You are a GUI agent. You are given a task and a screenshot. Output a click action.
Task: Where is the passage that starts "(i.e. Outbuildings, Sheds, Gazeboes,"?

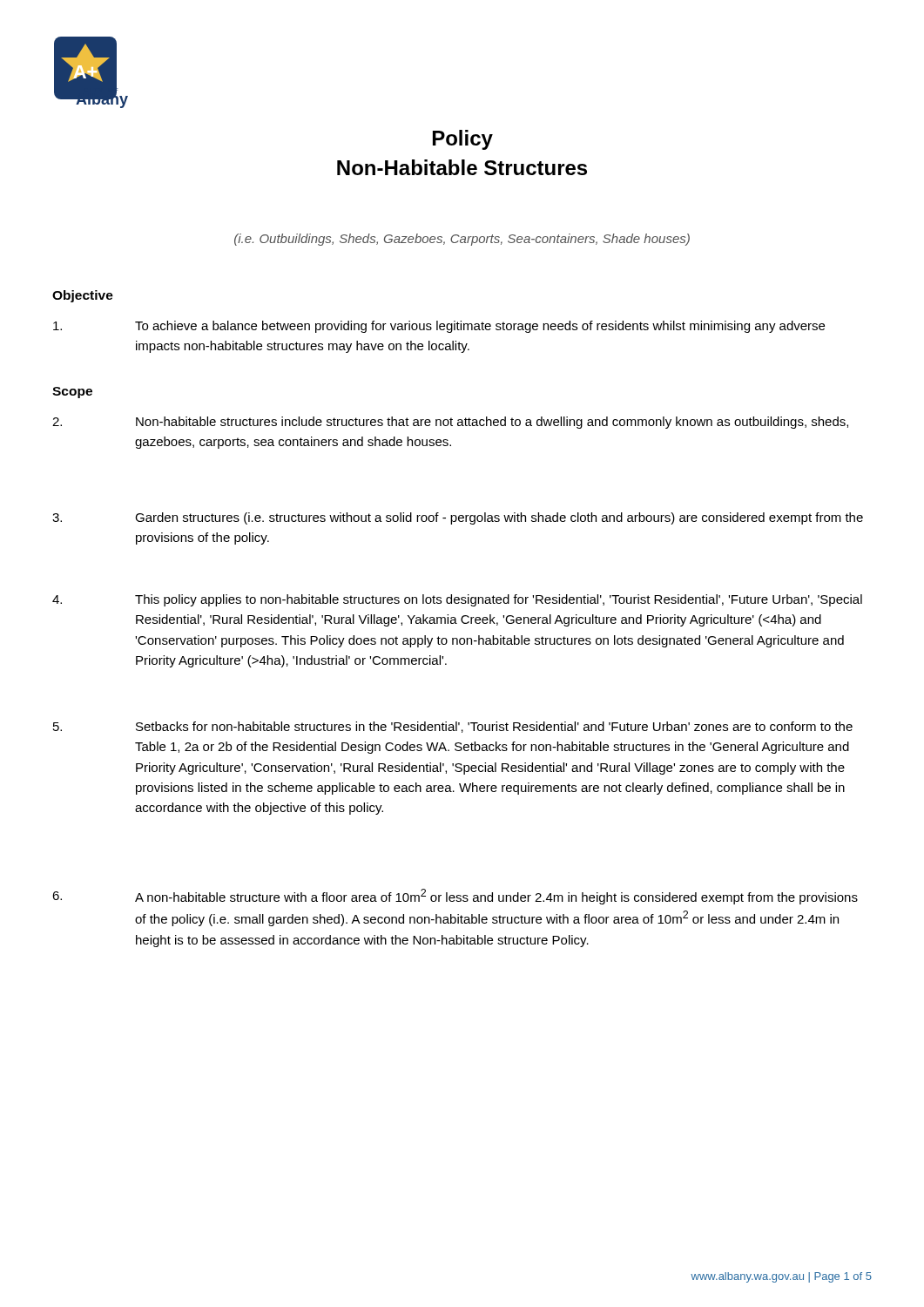462,238
